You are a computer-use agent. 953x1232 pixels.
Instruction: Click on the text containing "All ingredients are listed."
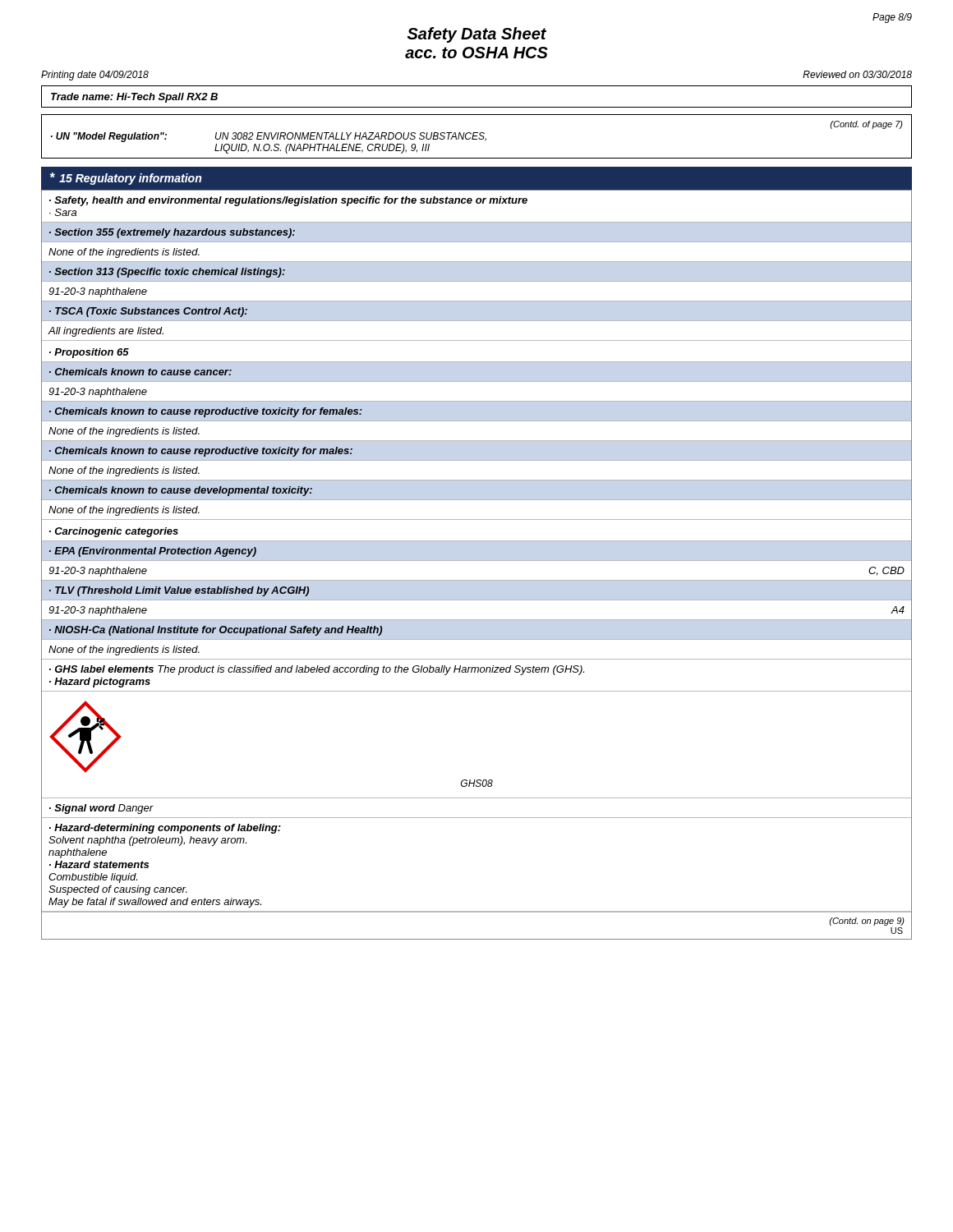(x=107, y=331)
